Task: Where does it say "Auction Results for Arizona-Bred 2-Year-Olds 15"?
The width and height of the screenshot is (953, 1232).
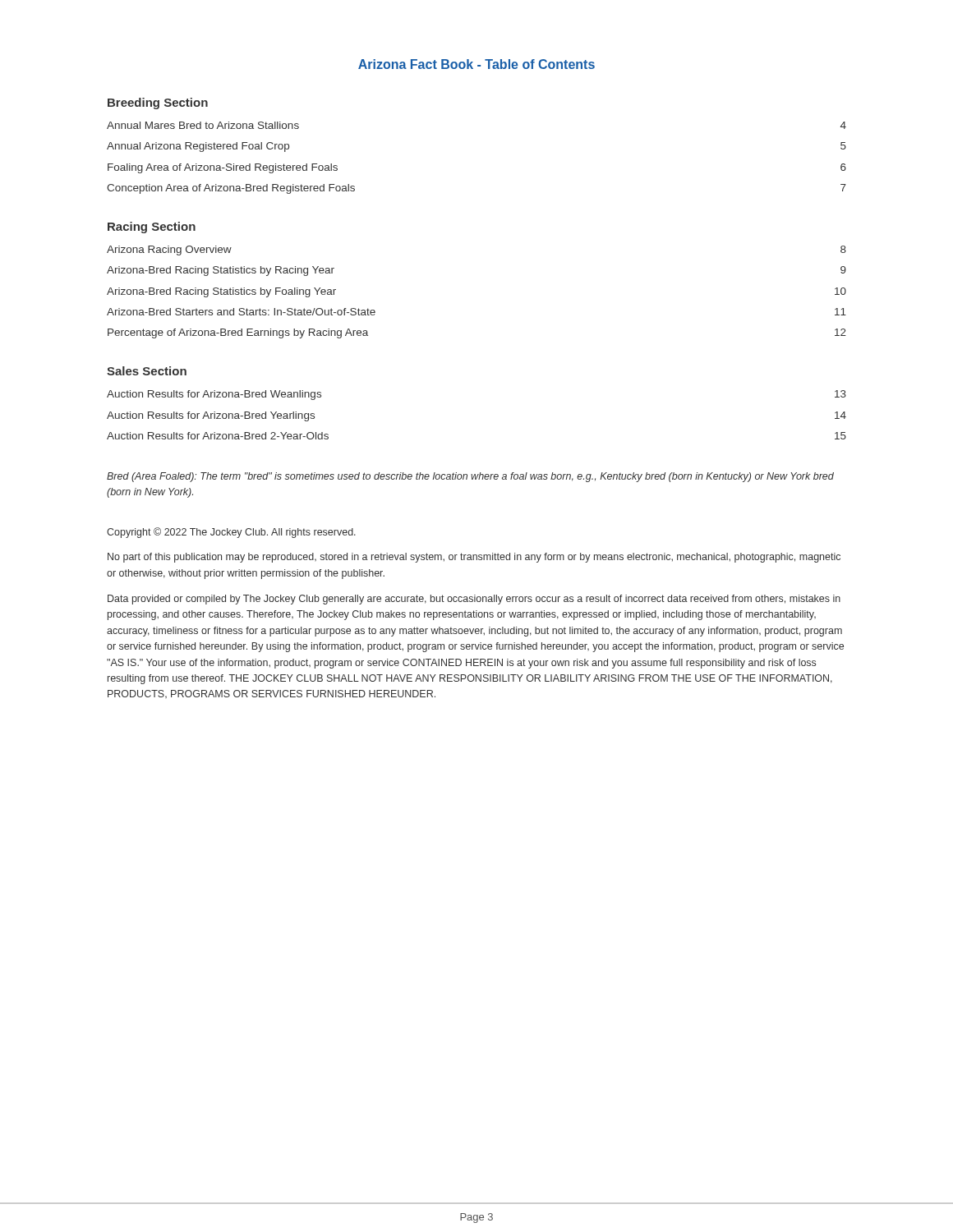Action: coord(219,436)
